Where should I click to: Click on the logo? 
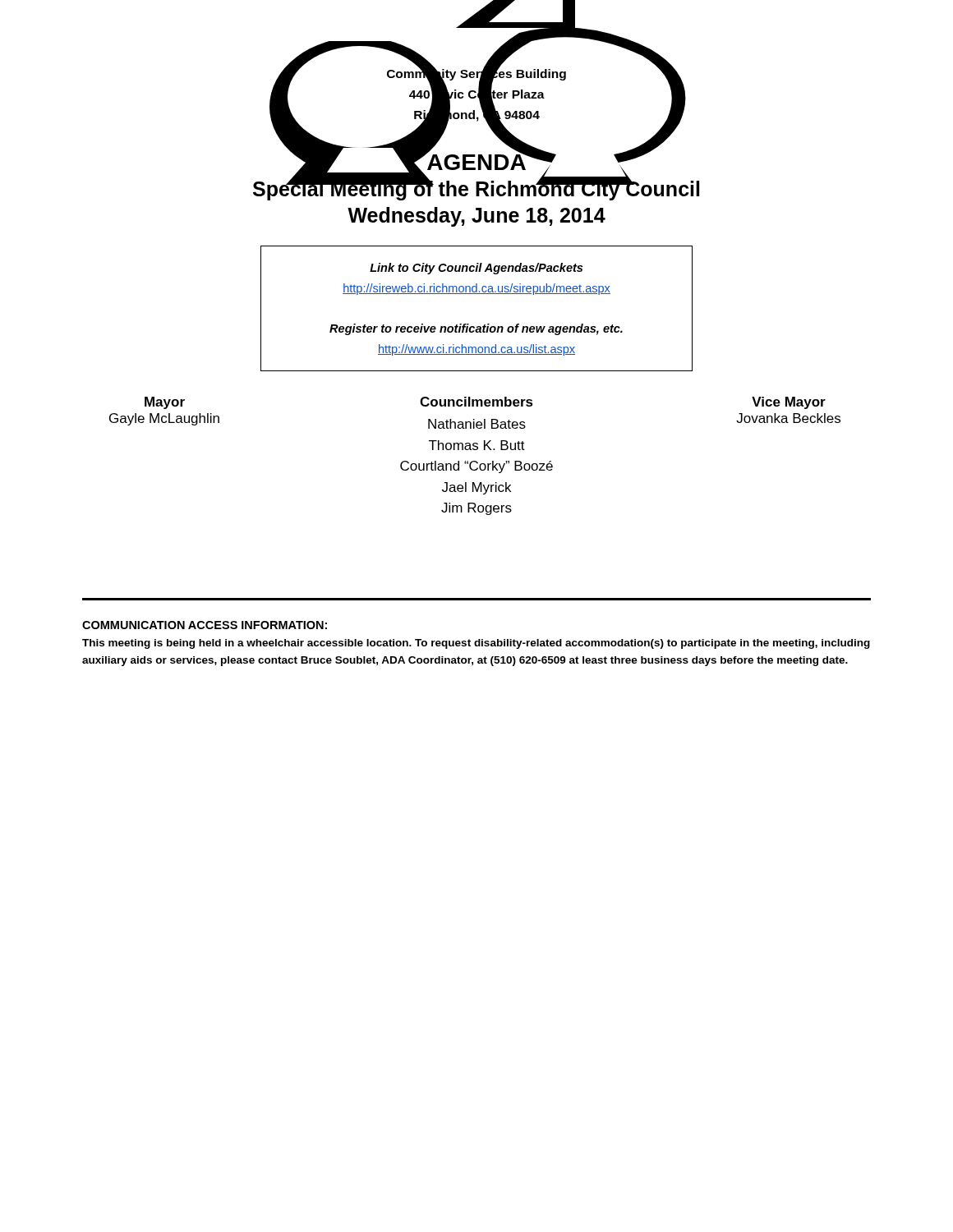[476, 21]
